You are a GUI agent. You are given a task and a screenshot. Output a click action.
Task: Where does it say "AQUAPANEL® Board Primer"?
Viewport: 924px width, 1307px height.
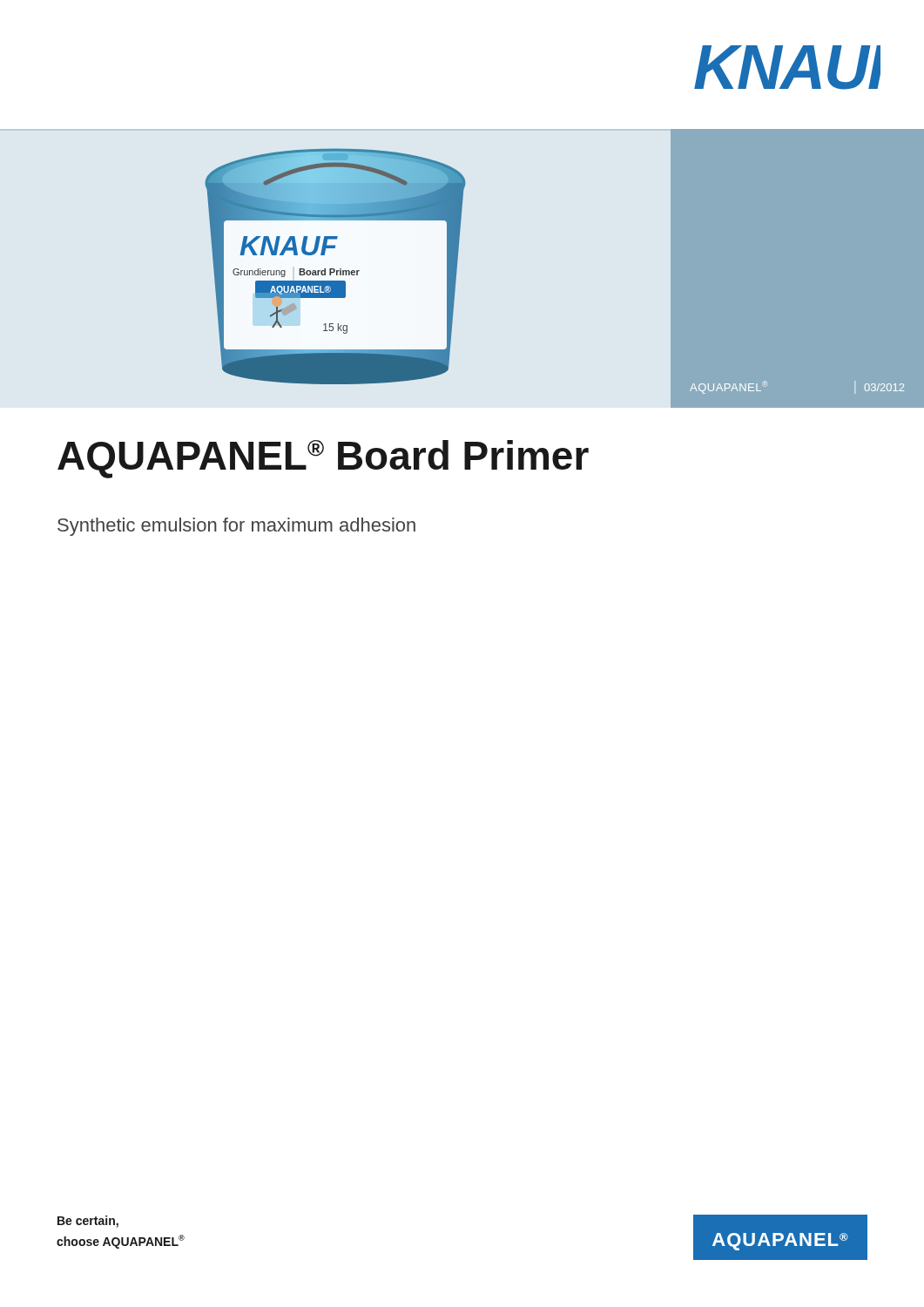(323, 456)
